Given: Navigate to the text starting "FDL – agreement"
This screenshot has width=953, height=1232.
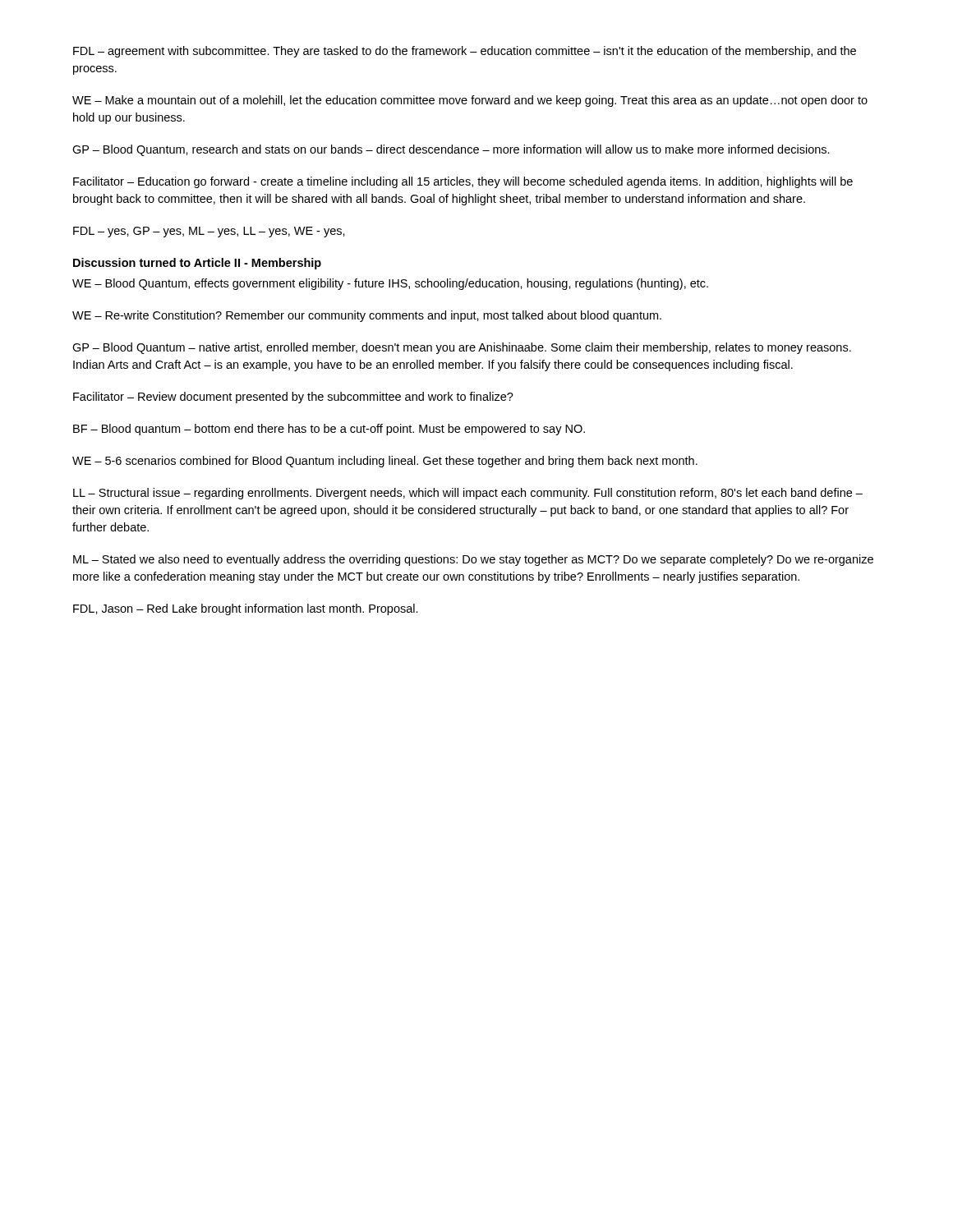Looking at the screenshot, I should (x=464, y=60).
